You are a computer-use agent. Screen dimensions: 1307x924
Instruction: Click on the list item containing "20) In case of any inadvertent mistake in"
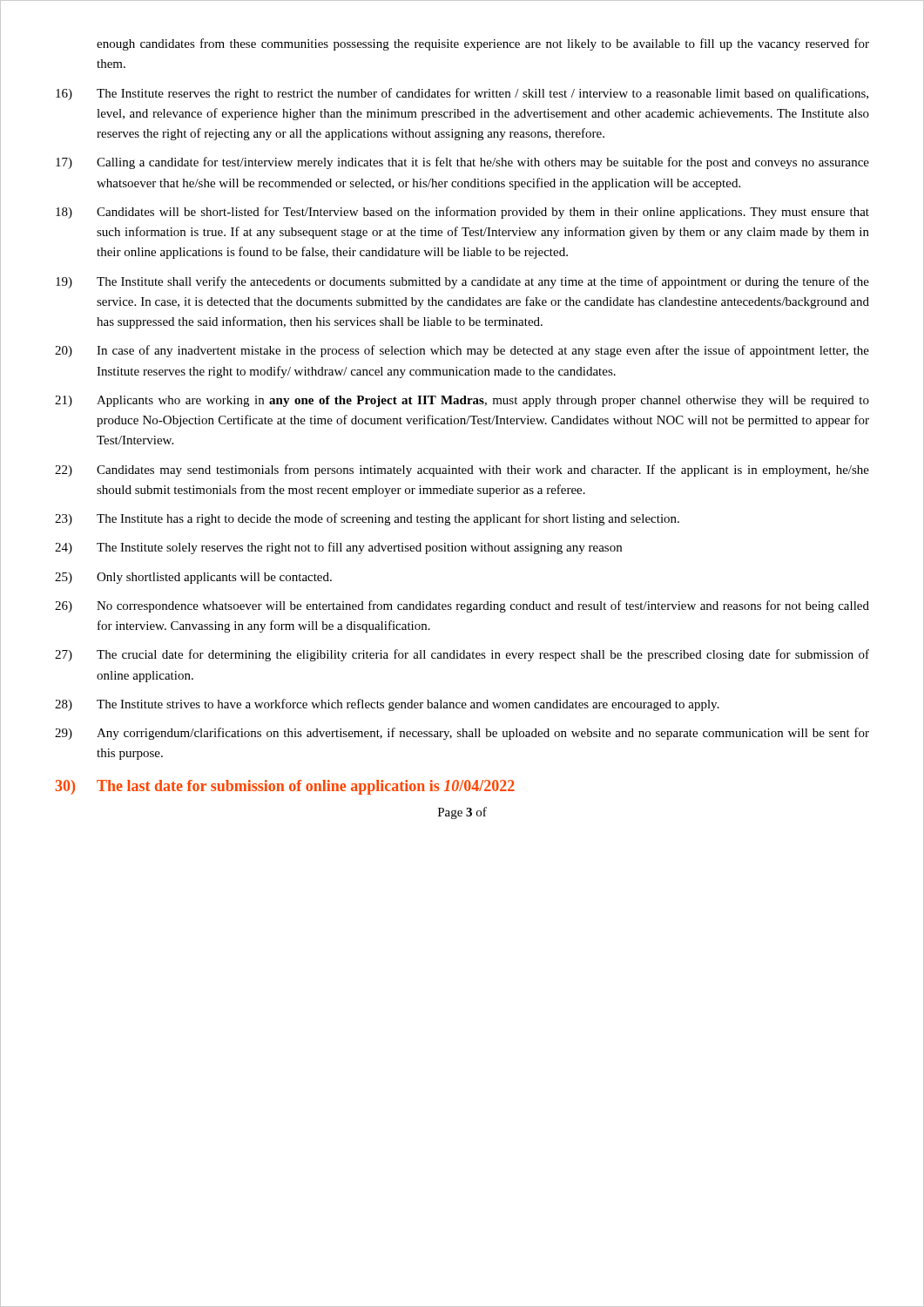click(x=462, y=361)
